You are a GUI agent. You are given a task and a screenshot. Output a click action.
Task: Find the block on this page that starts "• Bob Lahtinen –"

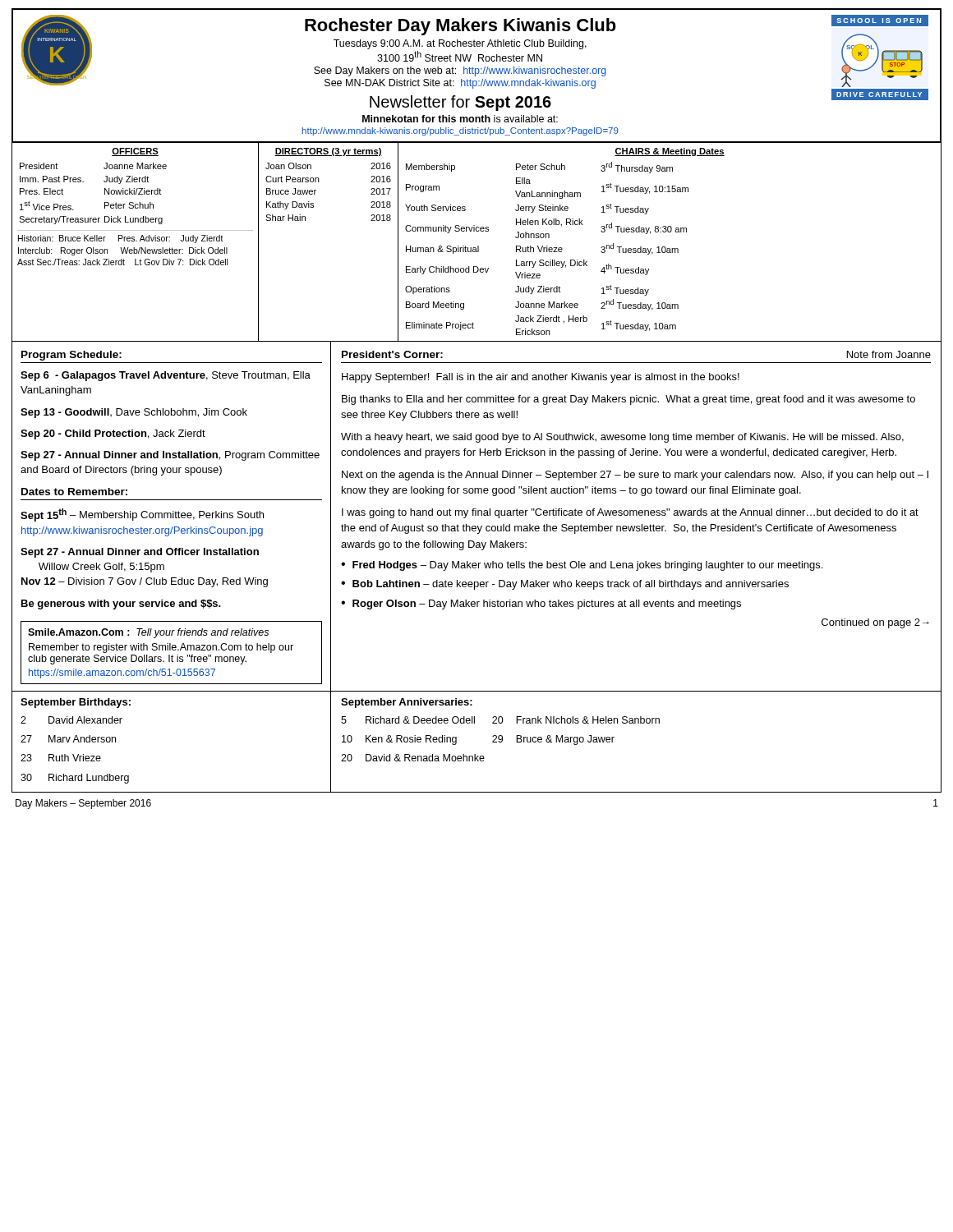point(565,584)
